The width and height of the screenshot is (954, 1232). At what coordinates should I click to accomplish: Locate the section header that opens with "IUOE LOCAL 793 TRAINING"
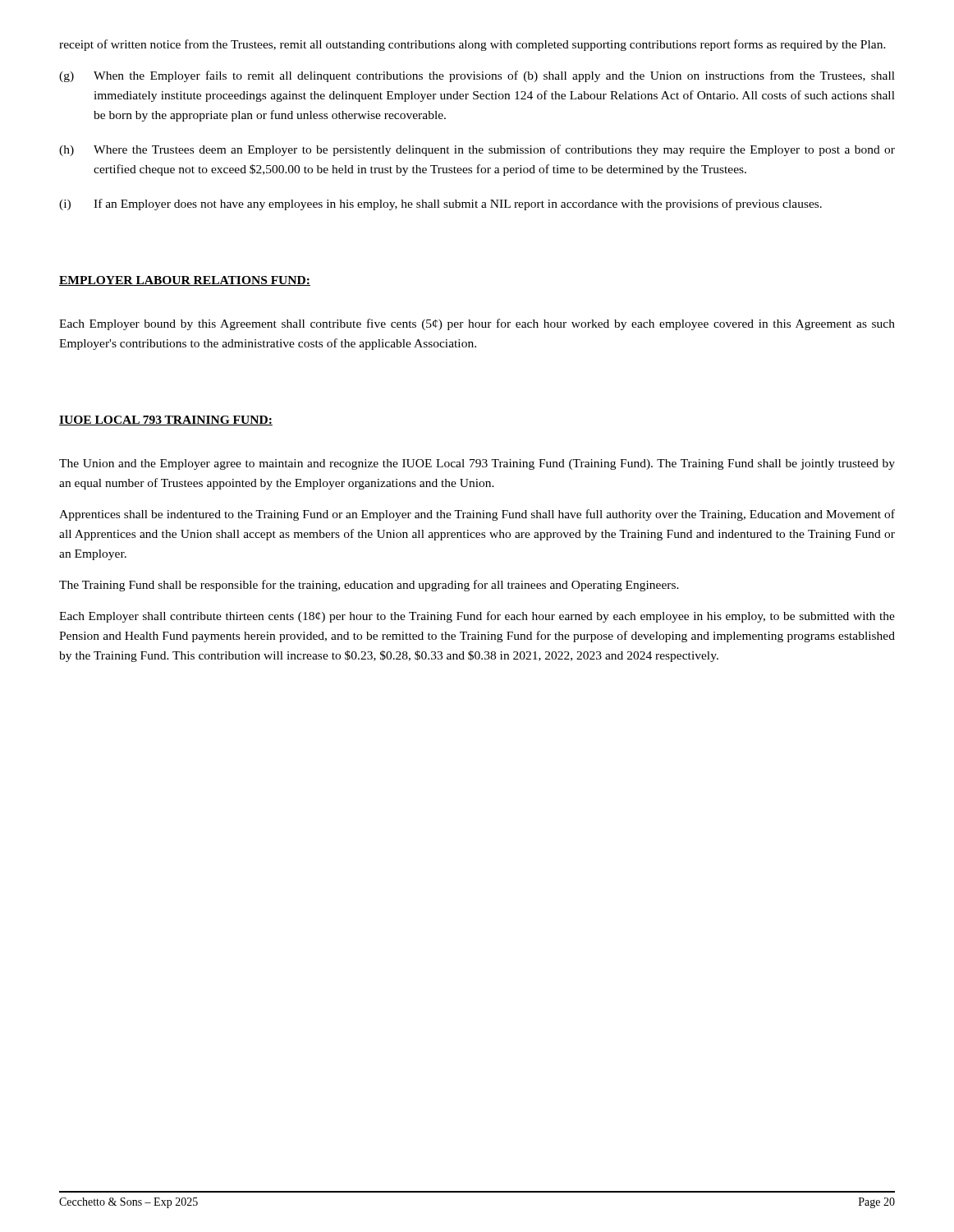coord(166,420)
